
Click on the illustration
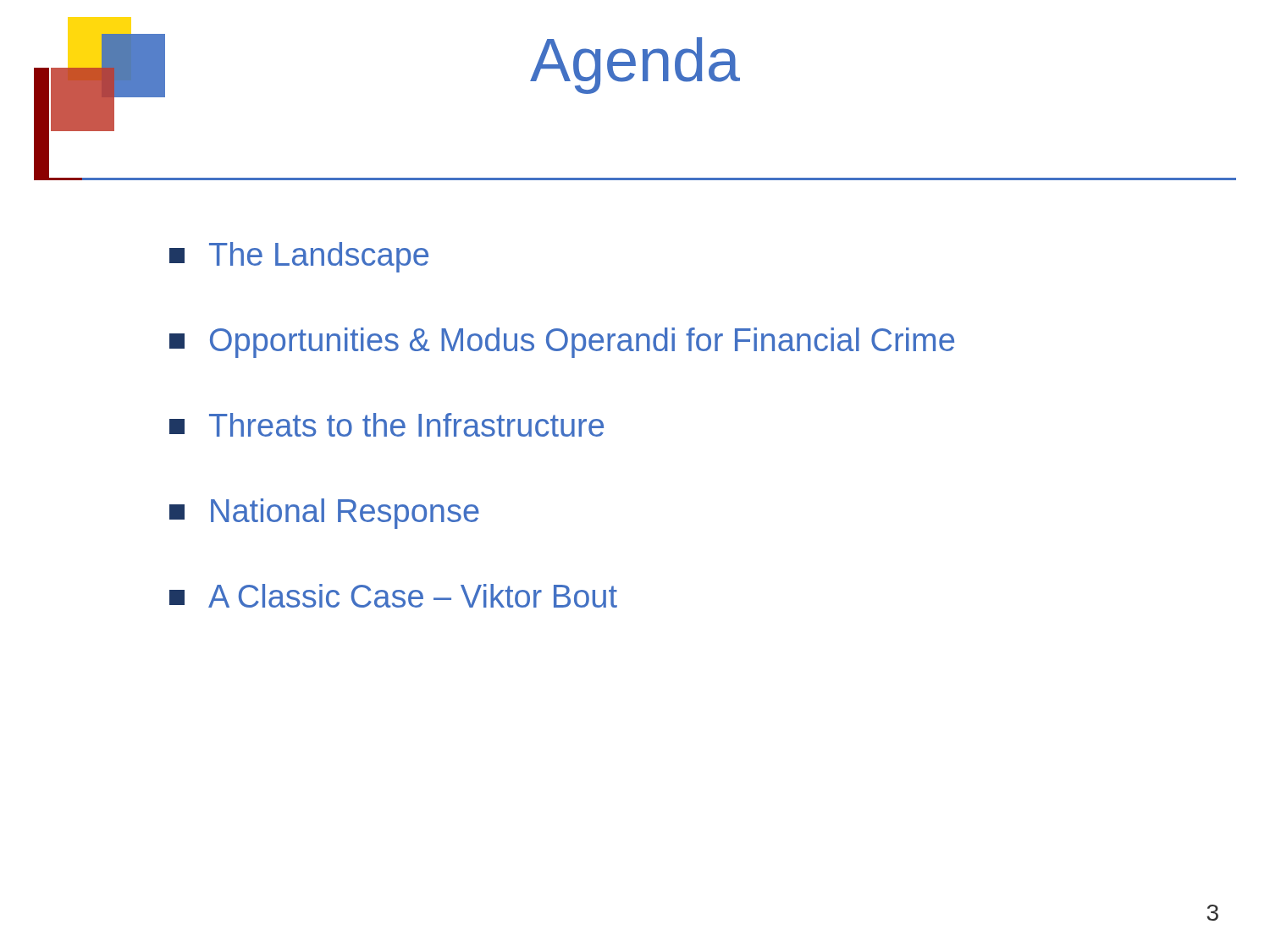click(x=102, y=85)
